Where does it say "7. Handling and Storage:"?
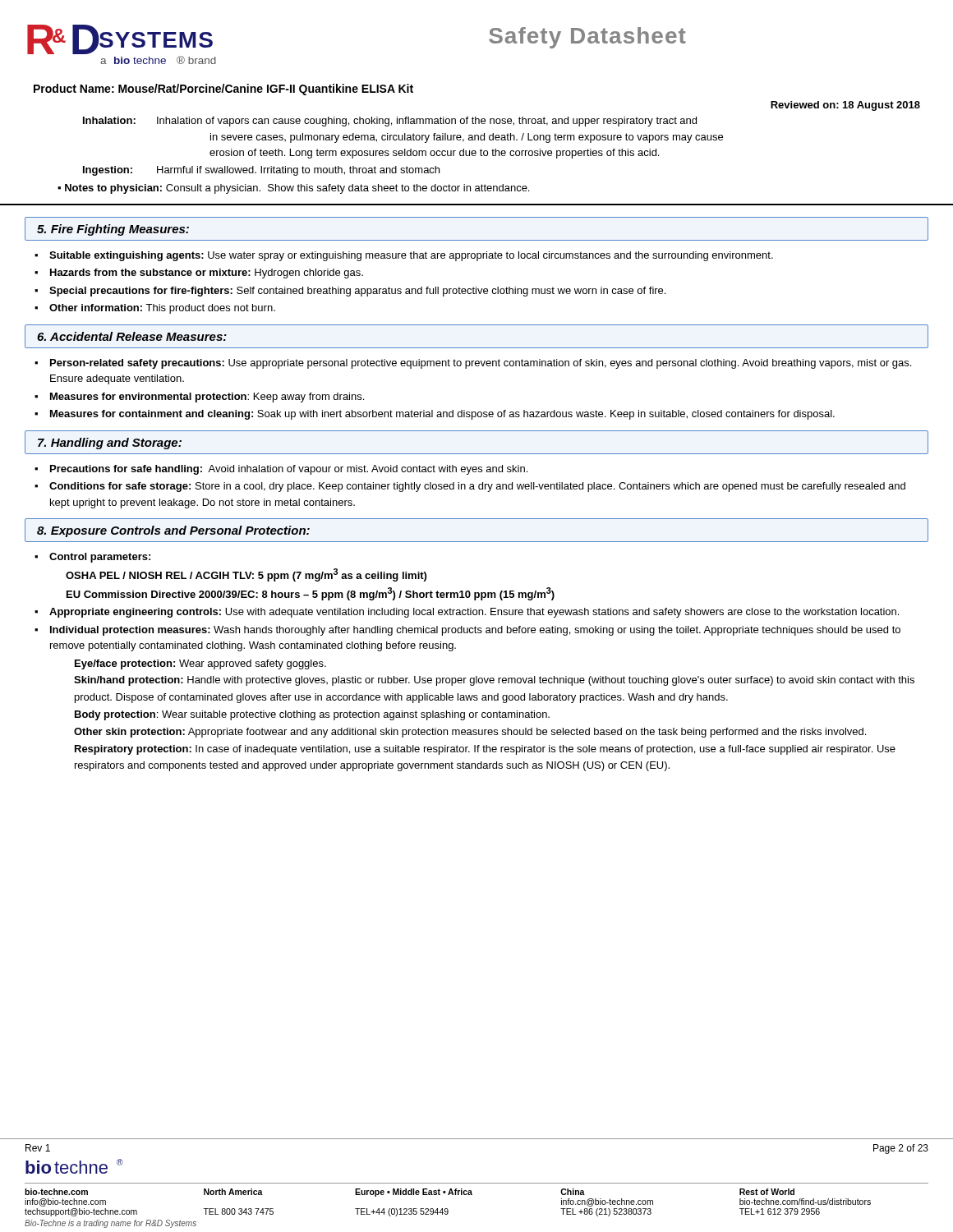Viewport: 953px width, 1232px height. 110,442
